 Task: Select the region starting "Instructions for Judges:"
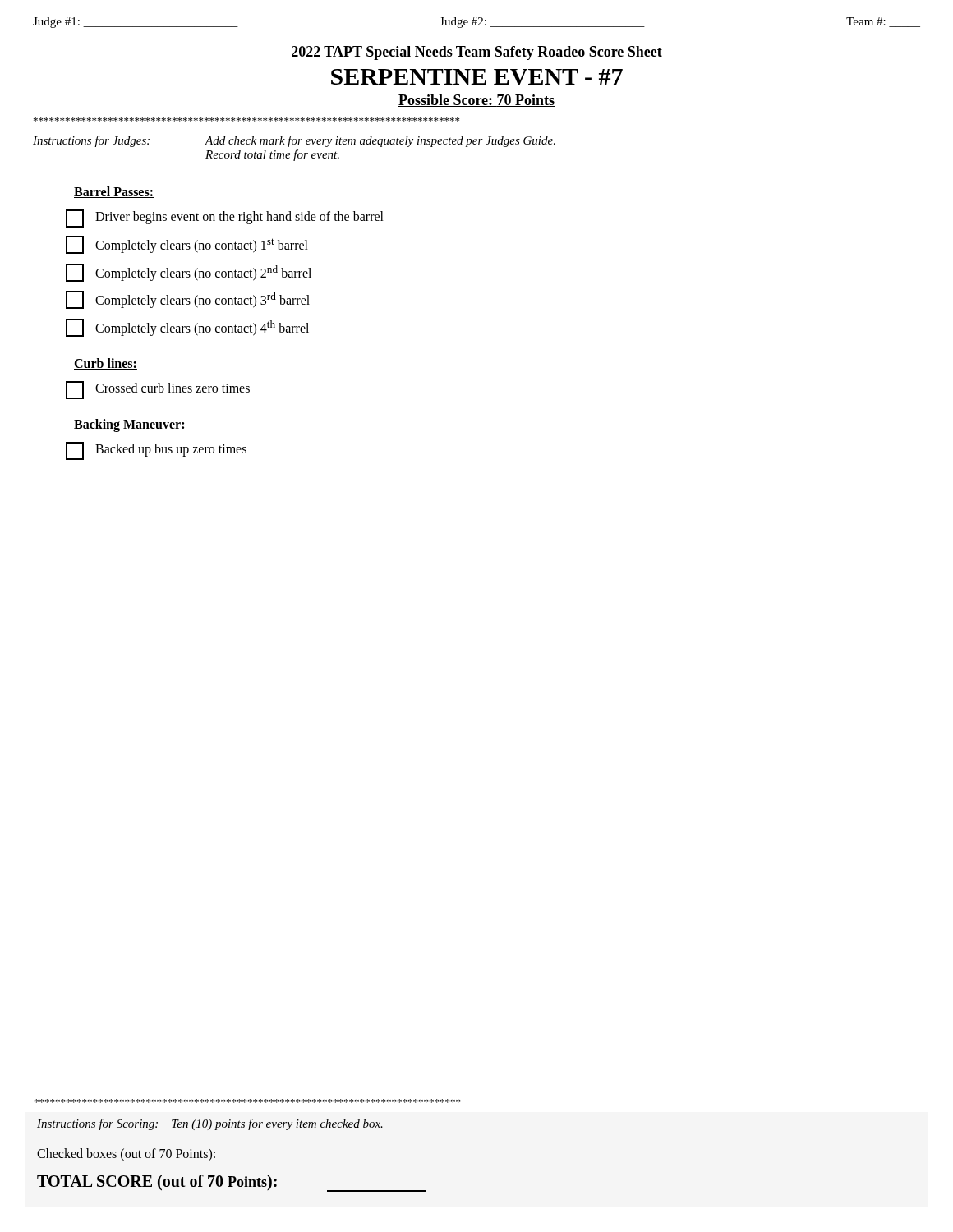pyautogui.click(x=295, y=148)
